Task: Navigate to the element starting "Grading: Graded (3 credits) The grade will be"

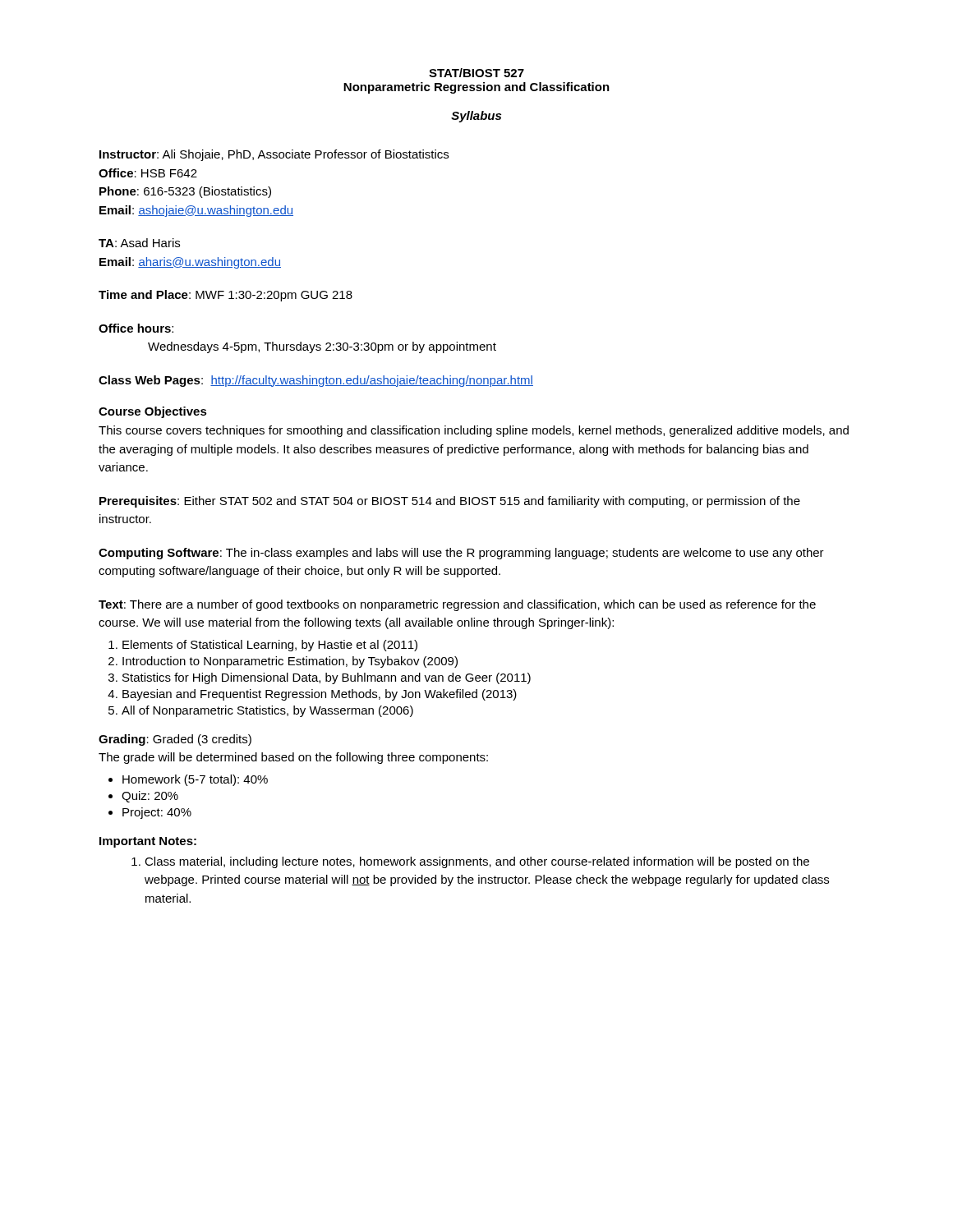Action: click(x=294, y=748)
